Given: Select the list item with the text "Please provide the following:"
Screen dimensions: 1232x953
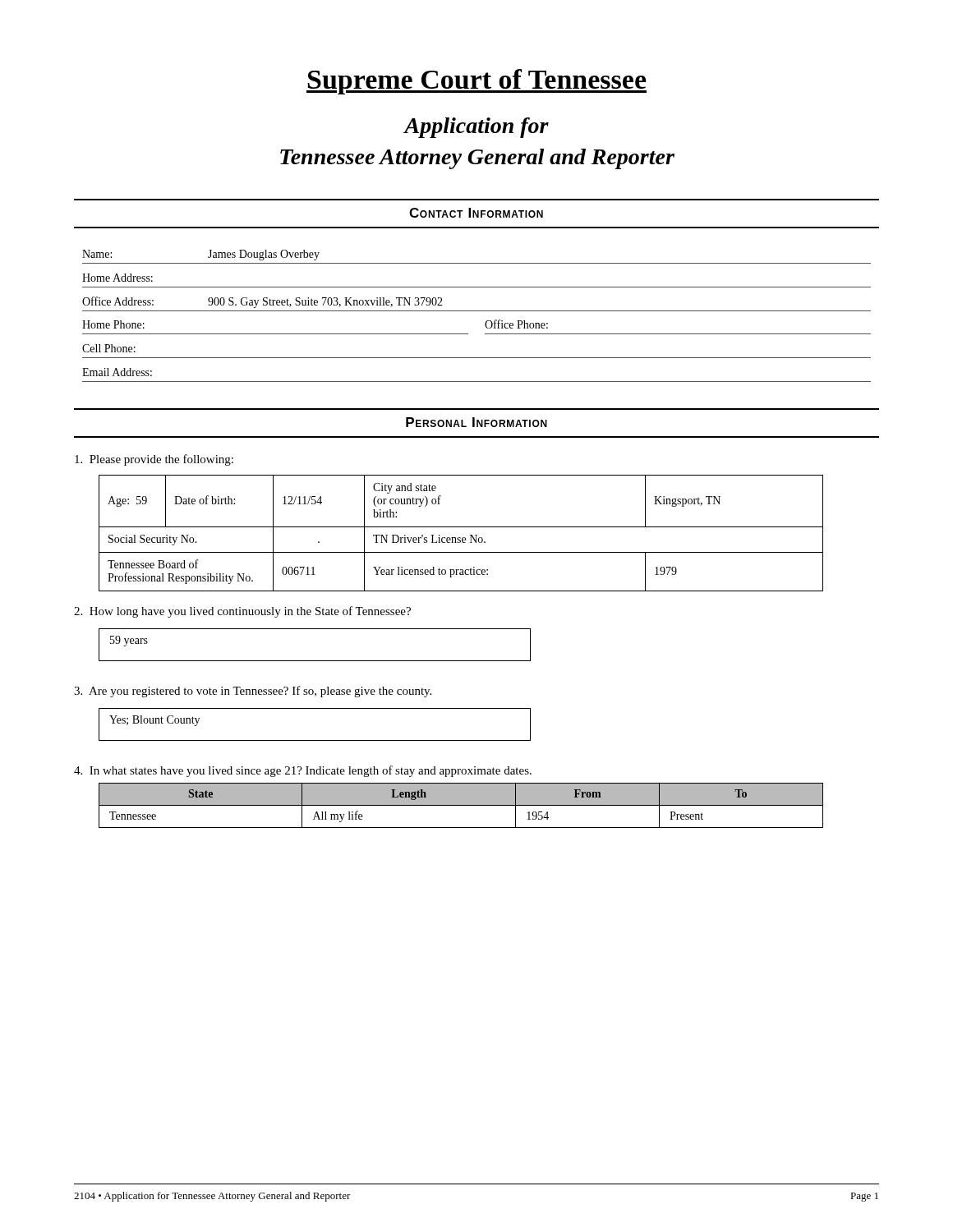Looking at the screenshot, I should 154,459.
